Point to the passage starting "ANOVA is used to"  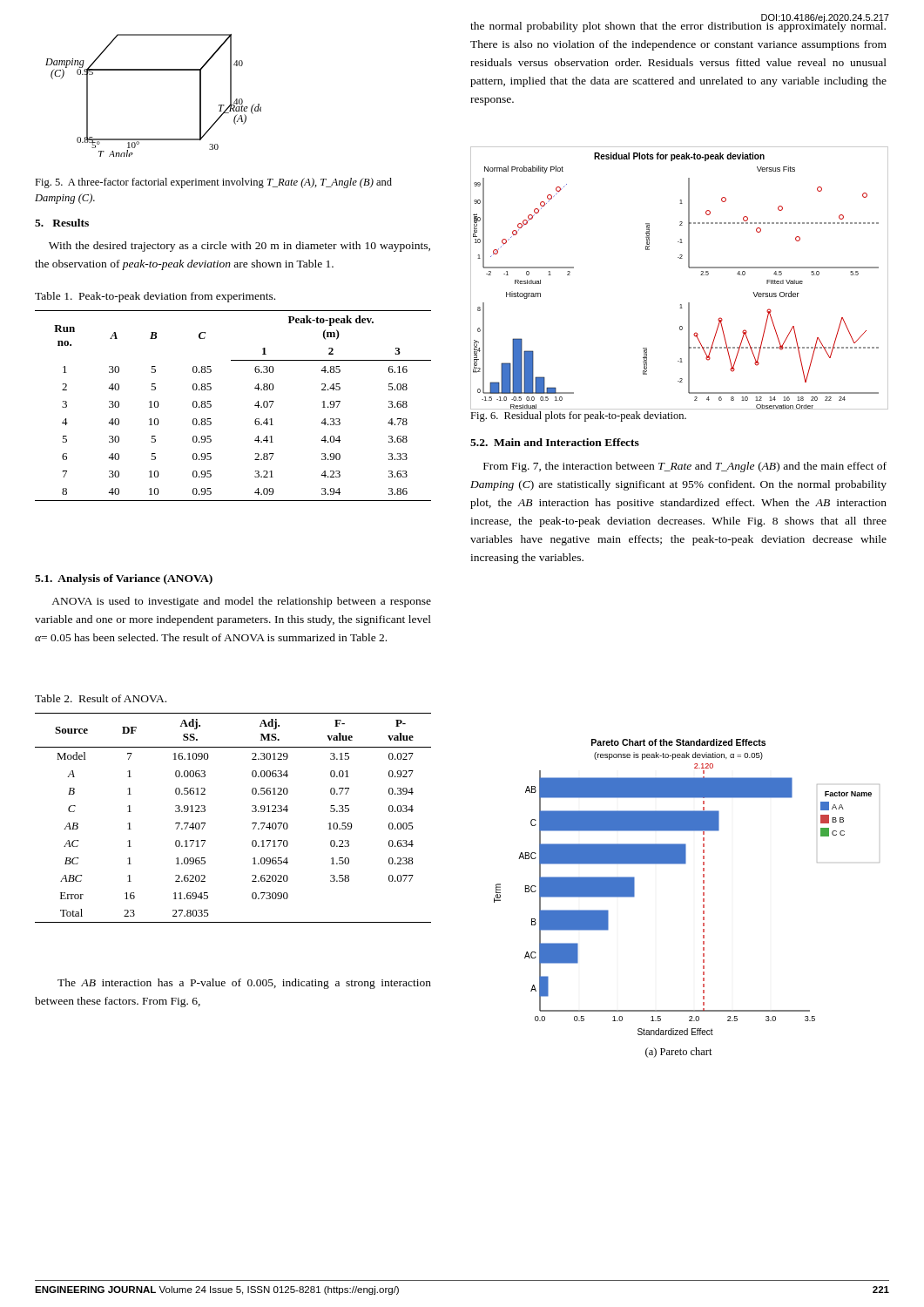[233, 619]
